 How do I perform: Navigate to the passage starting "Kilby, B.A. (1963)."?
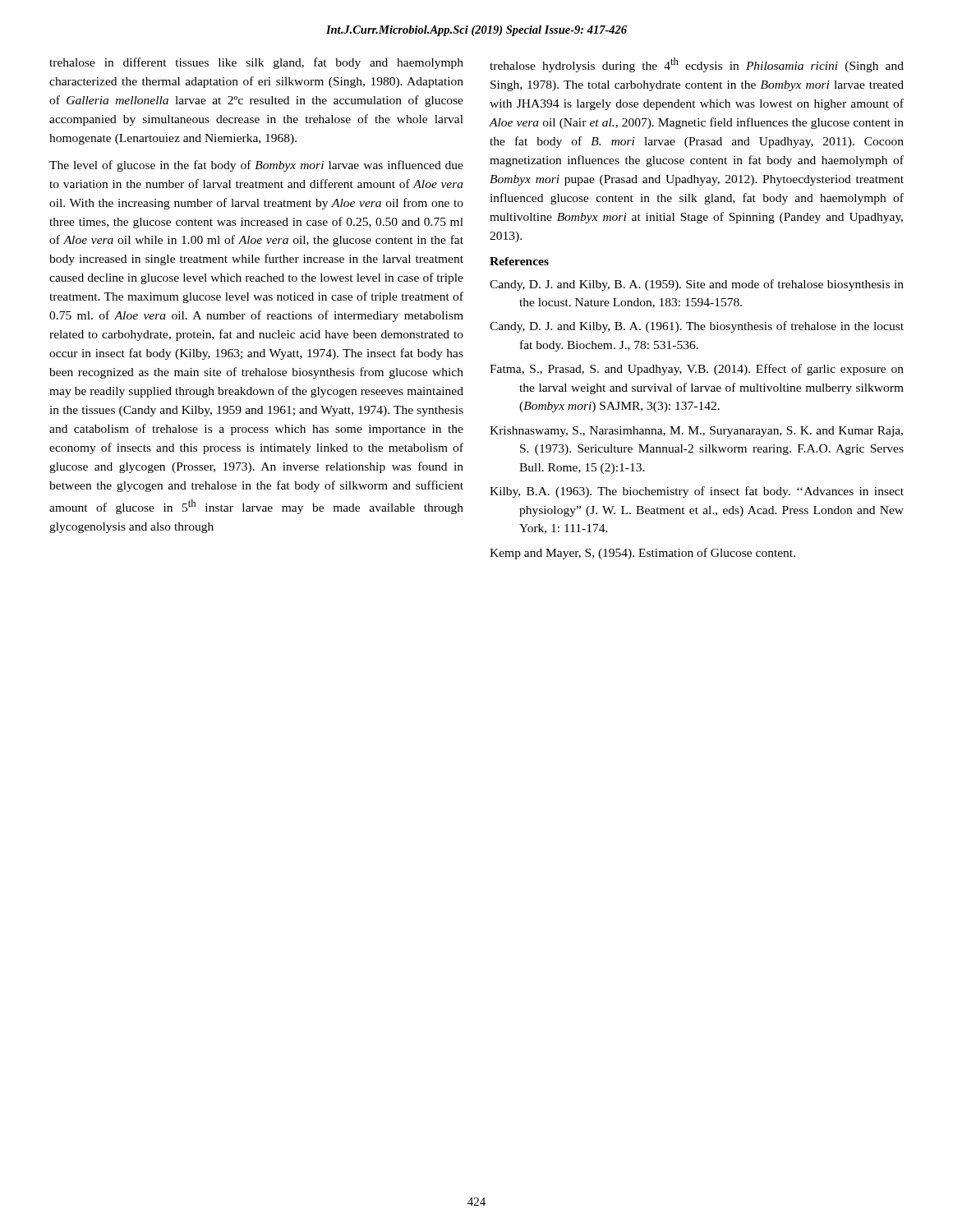(x=697, y=509)
